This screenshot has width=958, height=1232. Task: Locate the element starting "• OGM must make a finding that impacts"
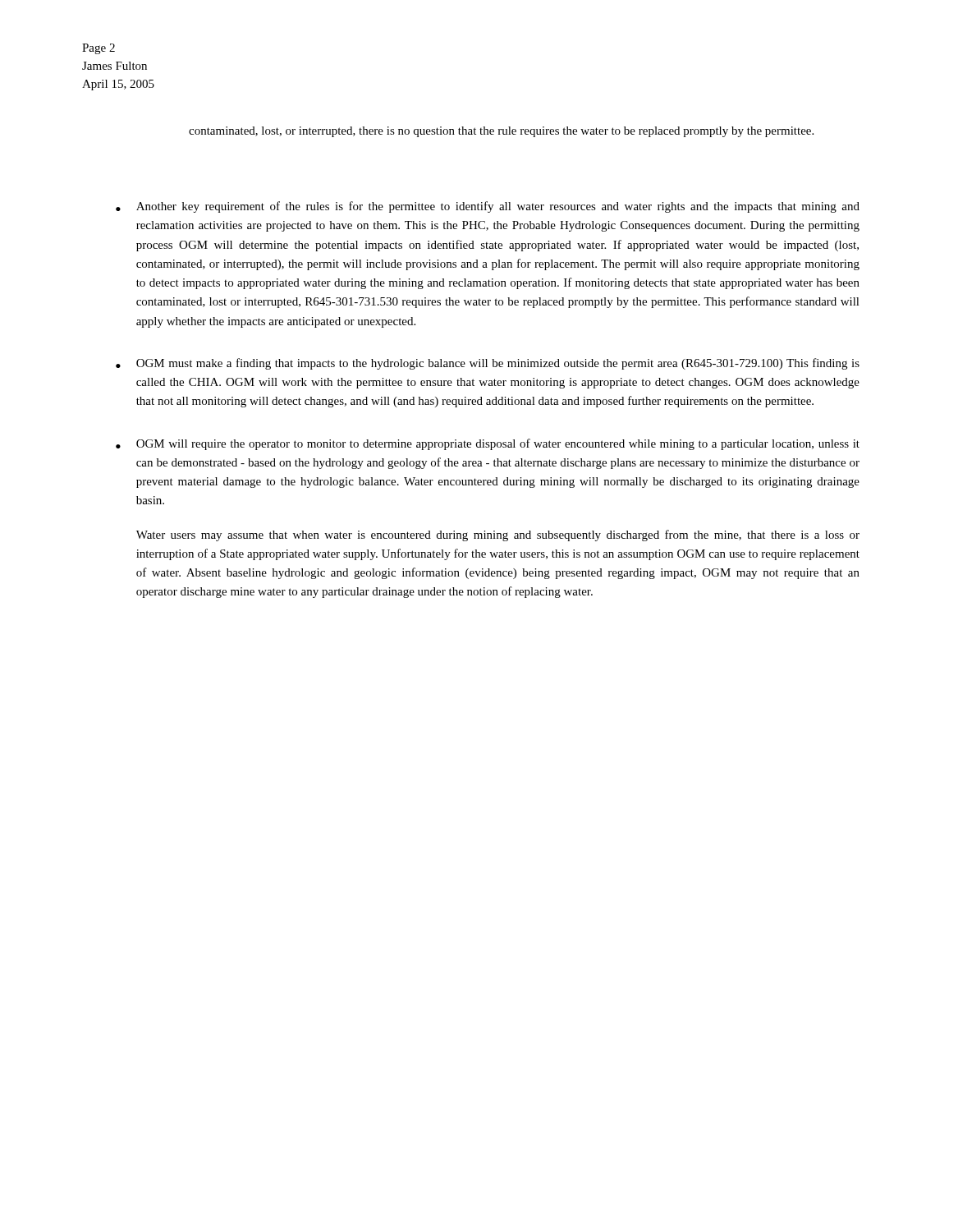coord(487,382)
